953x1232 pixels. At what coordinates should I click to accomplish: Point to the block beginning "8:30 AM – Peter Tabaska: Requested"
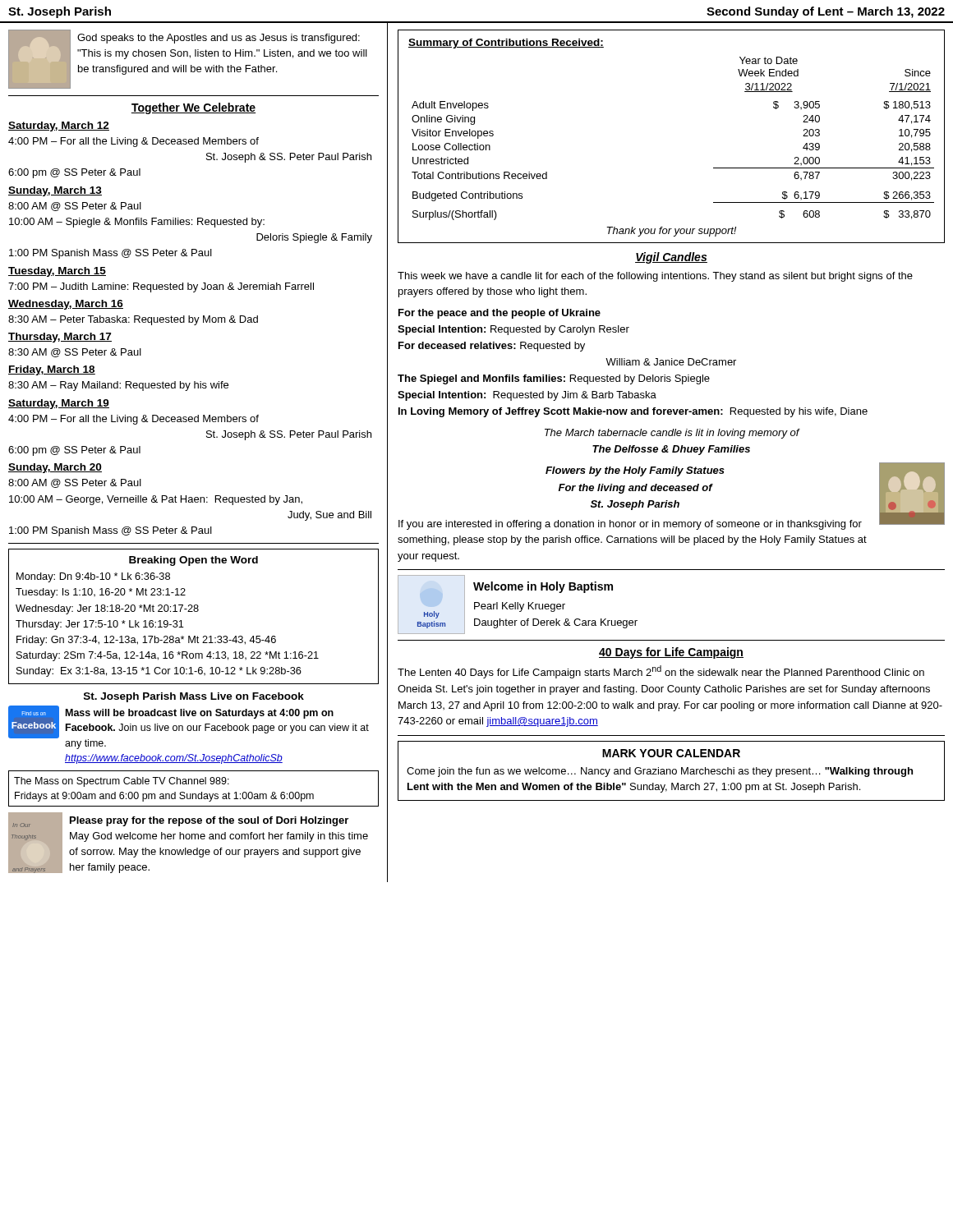pyautogui.click(x=133, y=319)
